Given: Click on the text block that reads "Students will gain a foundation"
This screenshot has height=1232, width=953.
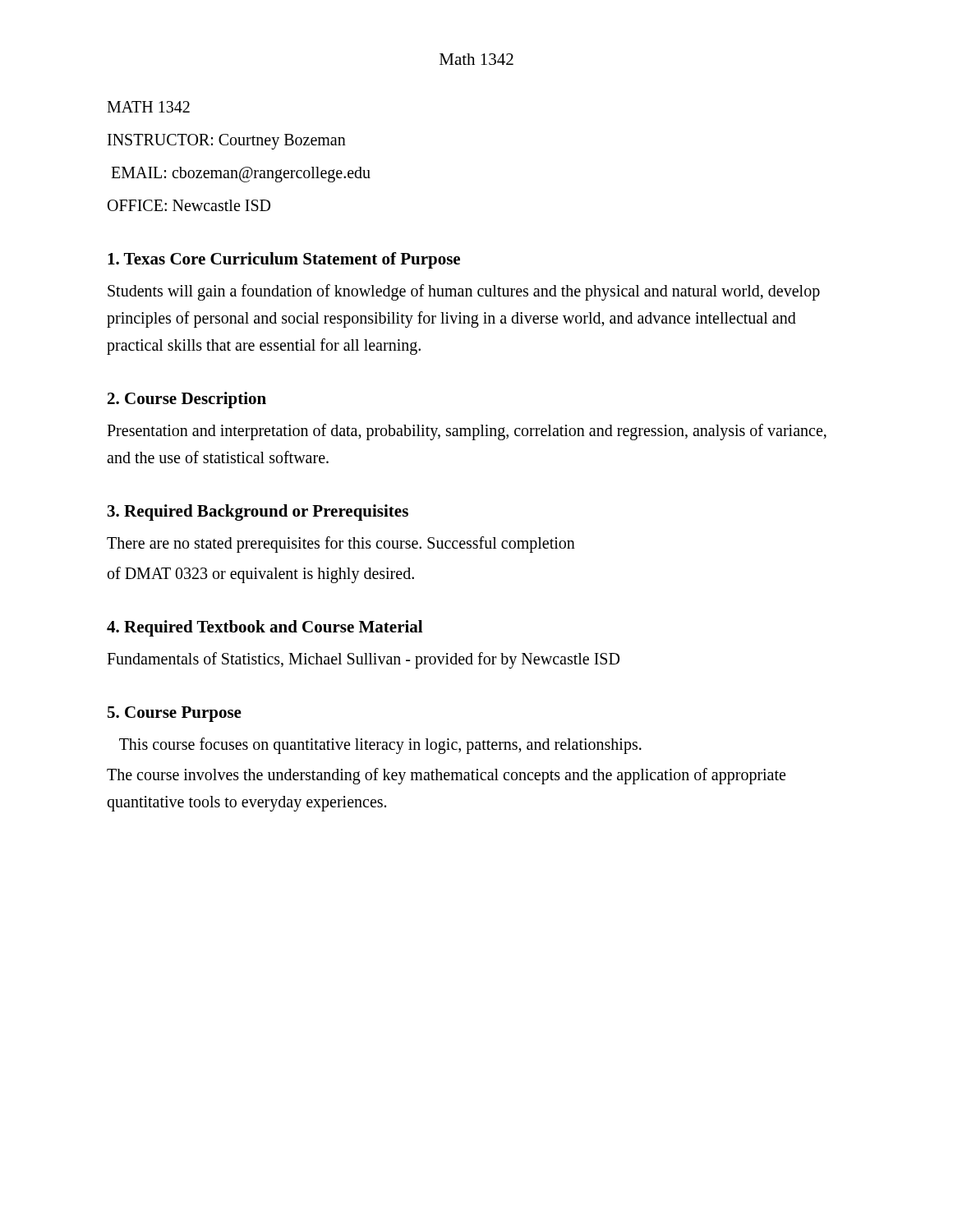Looking at the screenshot, I should [463, 318].
